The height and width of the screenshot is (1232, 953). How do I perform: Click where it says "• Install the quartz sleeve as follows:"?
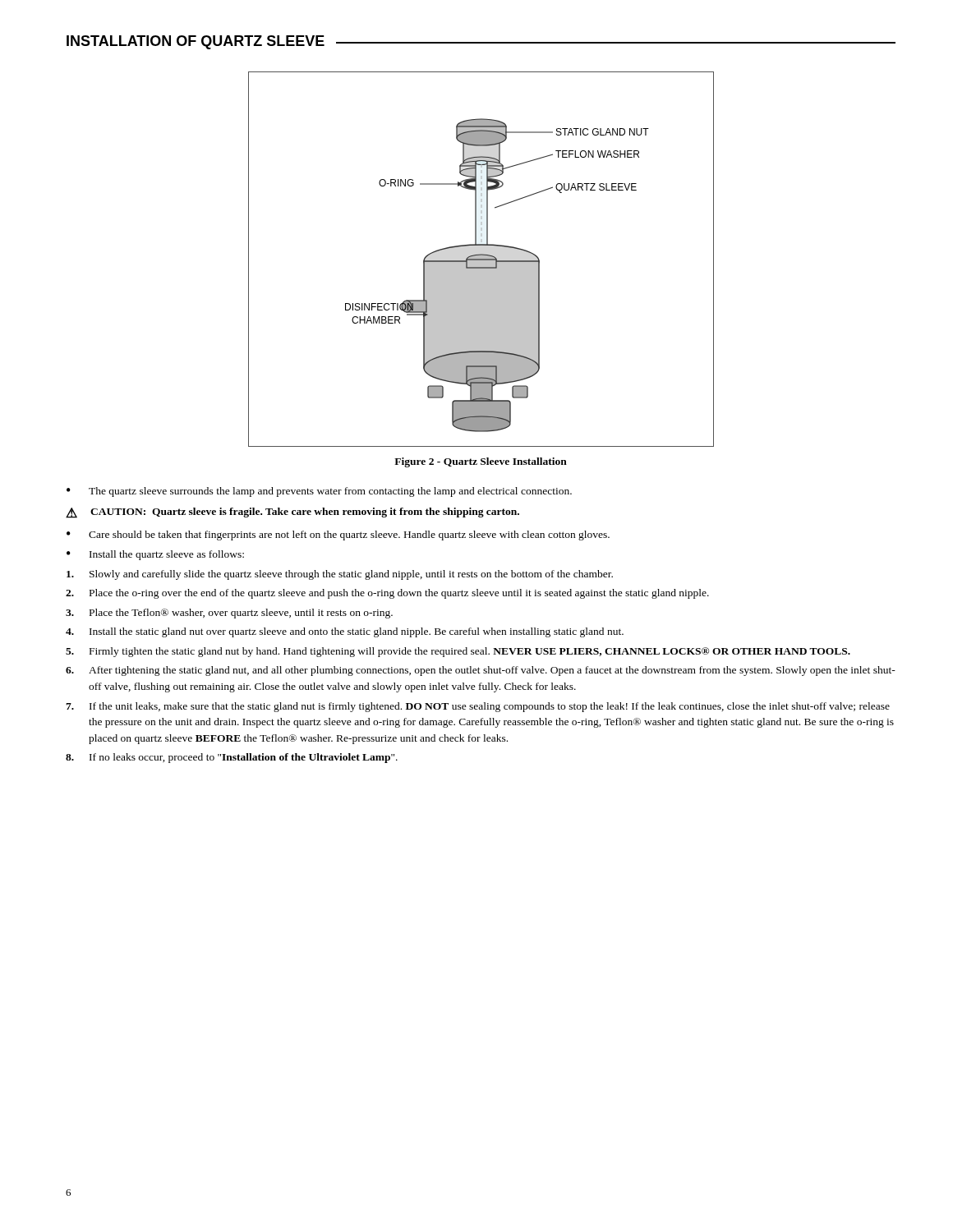155,555
